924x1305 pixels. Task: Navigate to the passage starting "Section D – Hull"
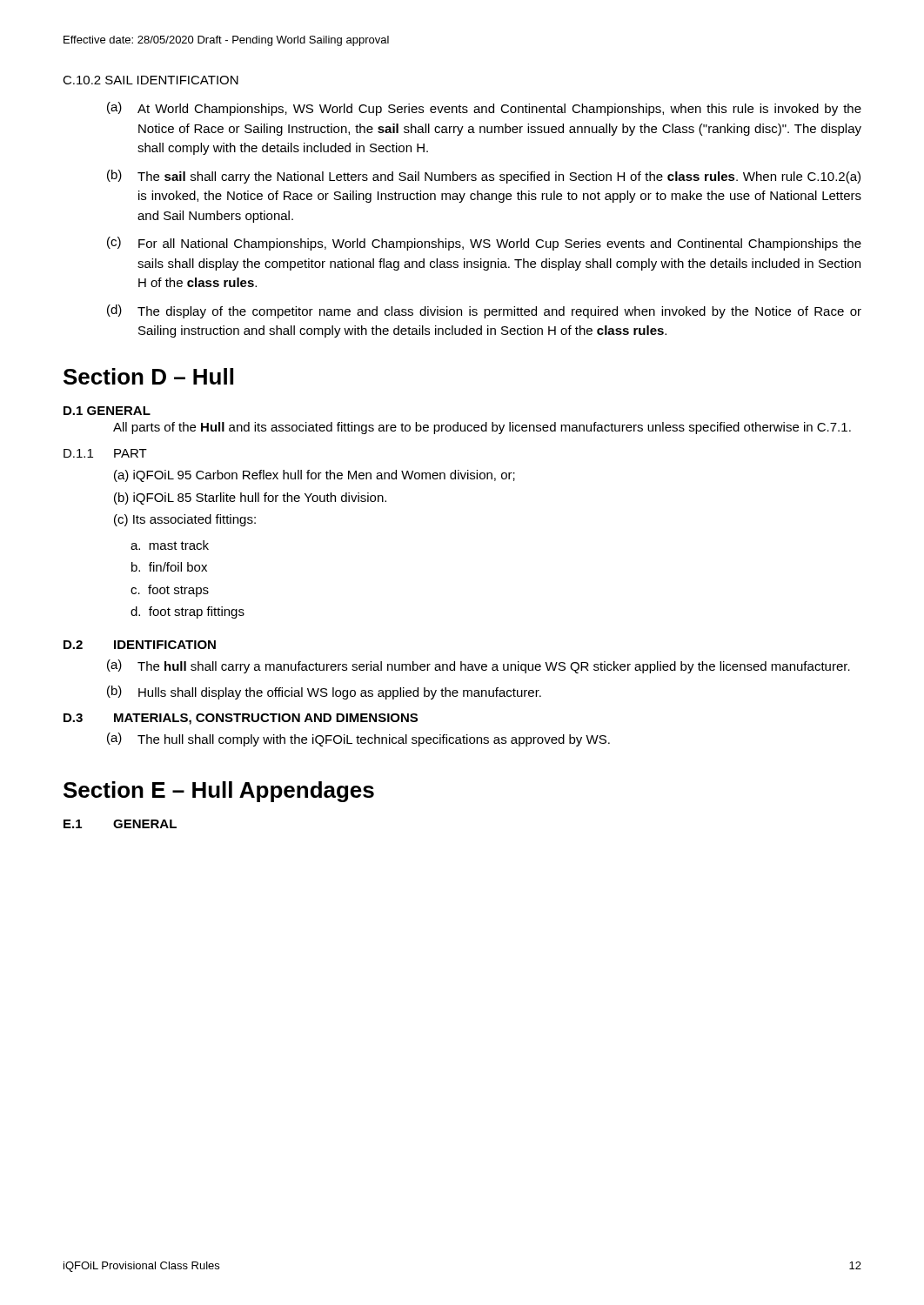149,376
